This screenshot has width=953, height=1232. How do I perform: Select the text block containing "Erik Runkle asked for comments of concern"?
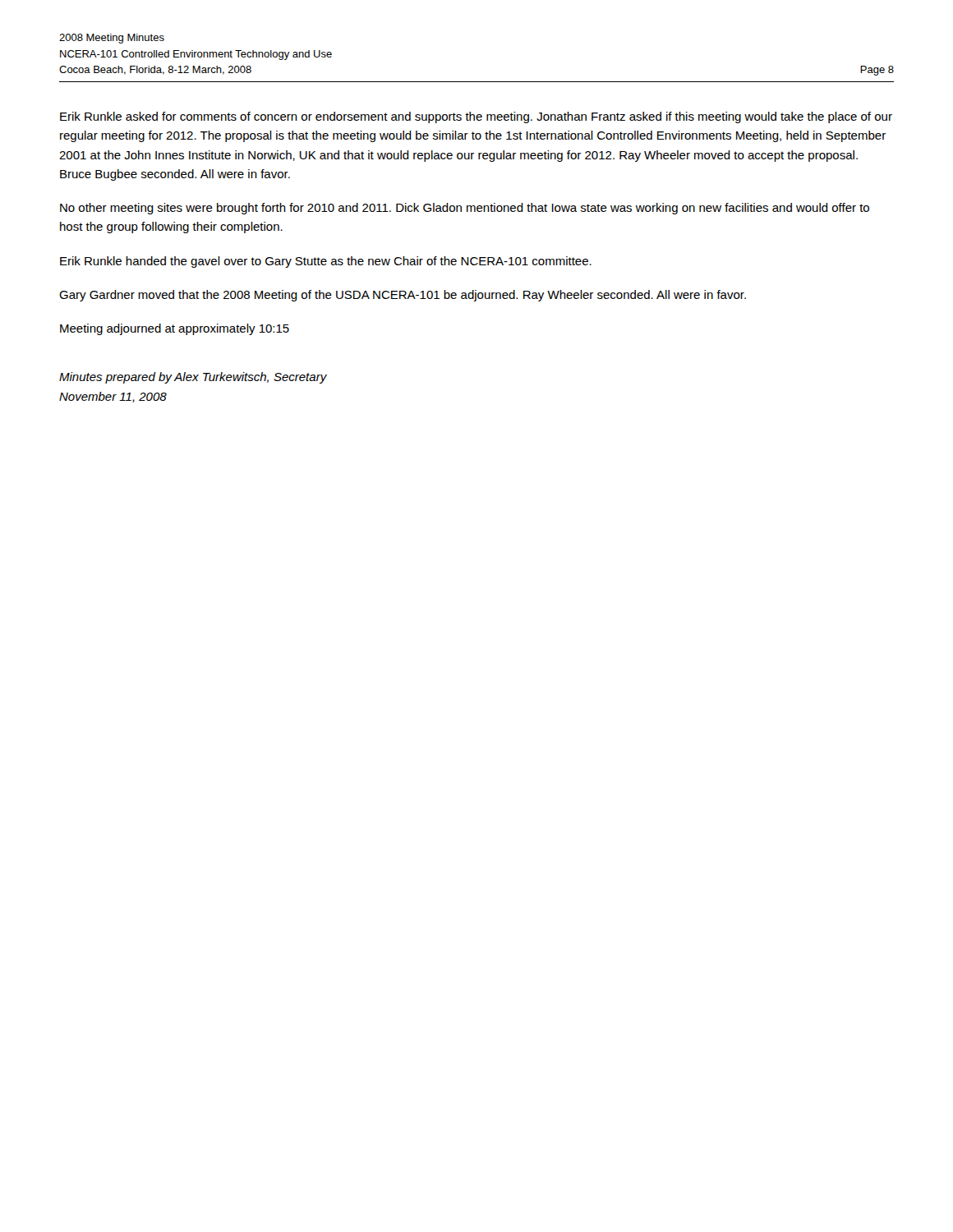(x=476, y=145)
